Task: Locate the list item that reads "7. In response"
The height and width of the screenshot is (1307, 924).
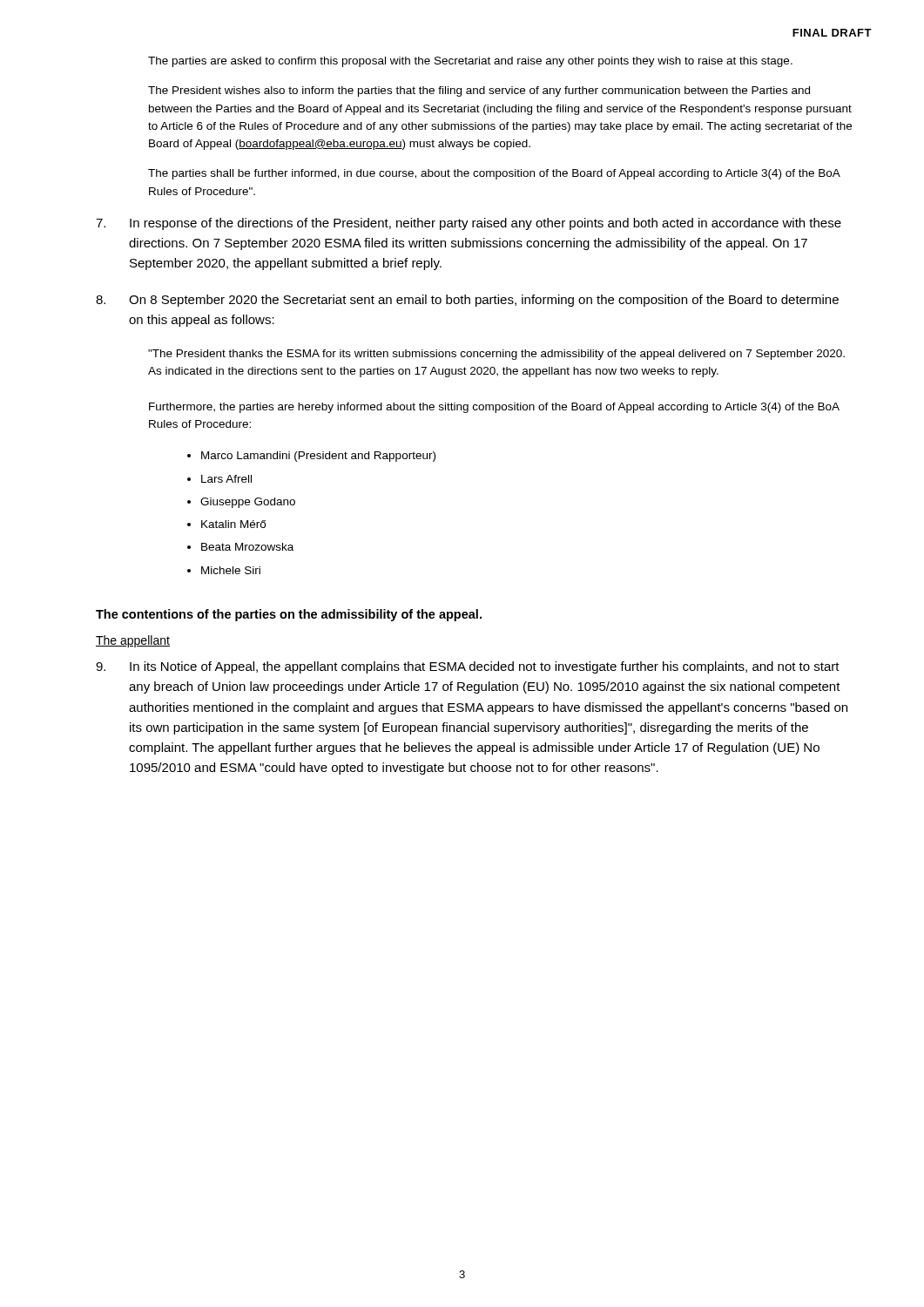Action: tap(475, 243)
